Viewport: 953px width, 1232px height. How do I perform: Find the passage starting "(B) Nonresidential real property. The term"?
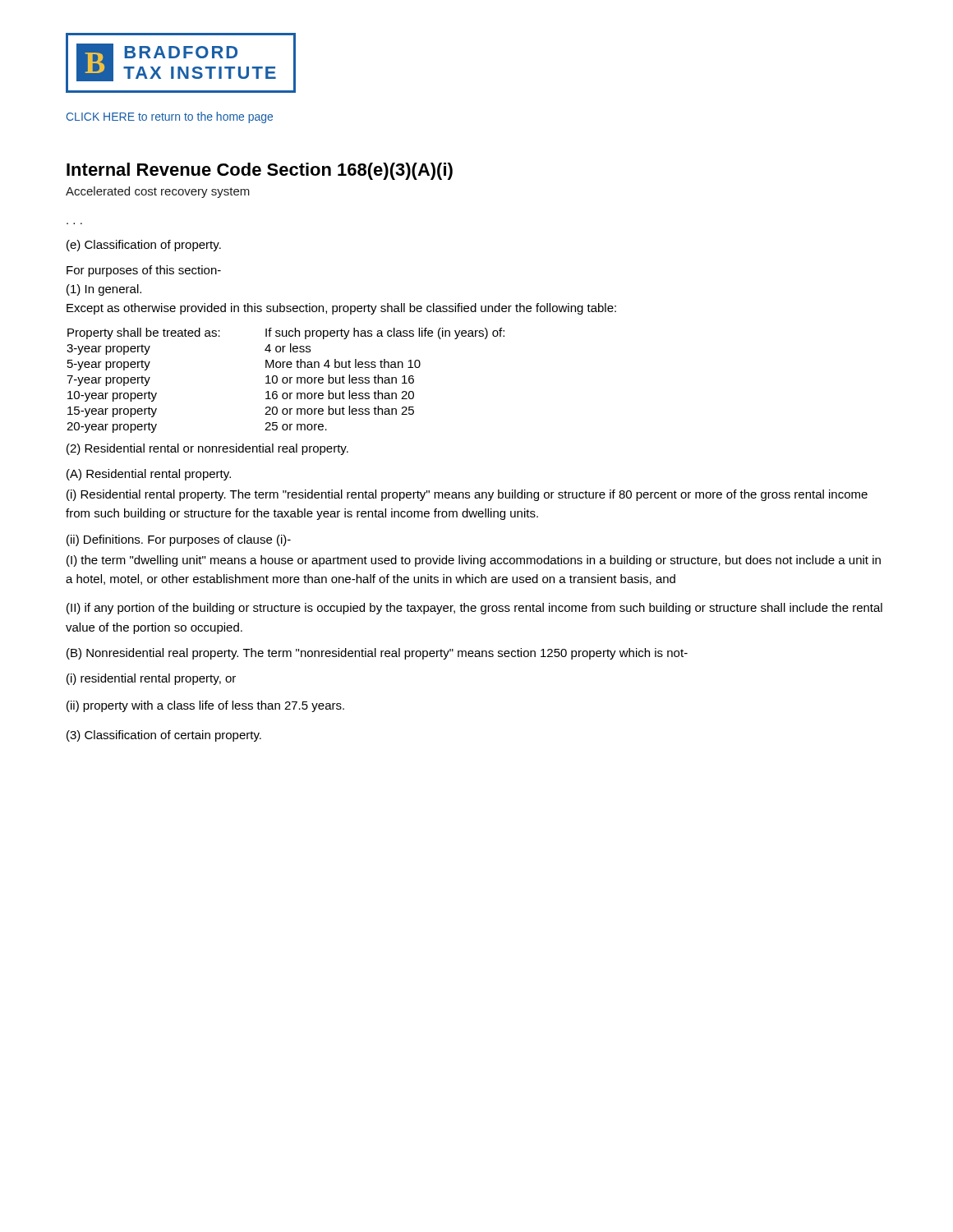(377, 652)
